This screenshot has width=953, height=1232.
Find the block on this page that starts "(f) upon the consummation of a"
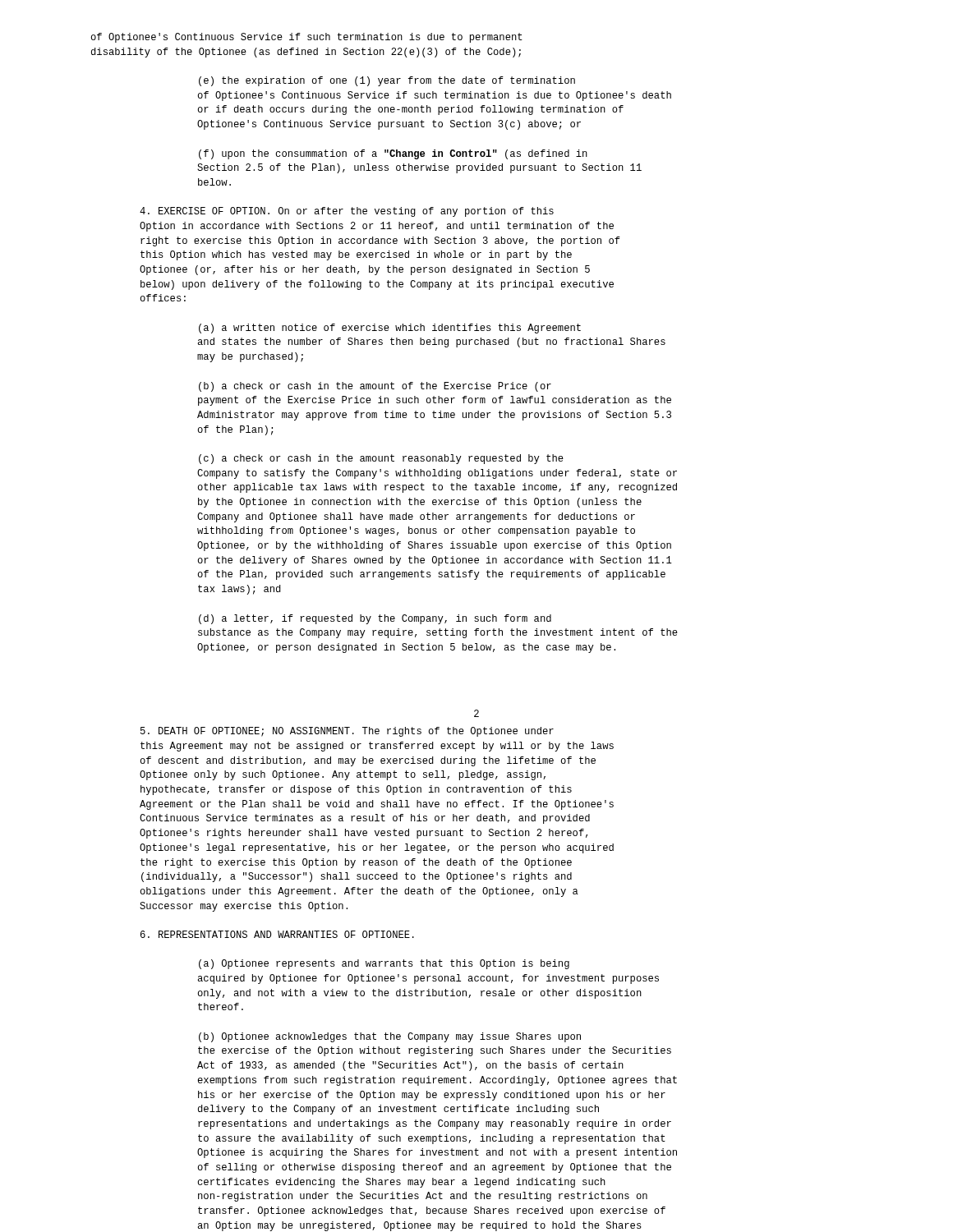pos(420,168)
